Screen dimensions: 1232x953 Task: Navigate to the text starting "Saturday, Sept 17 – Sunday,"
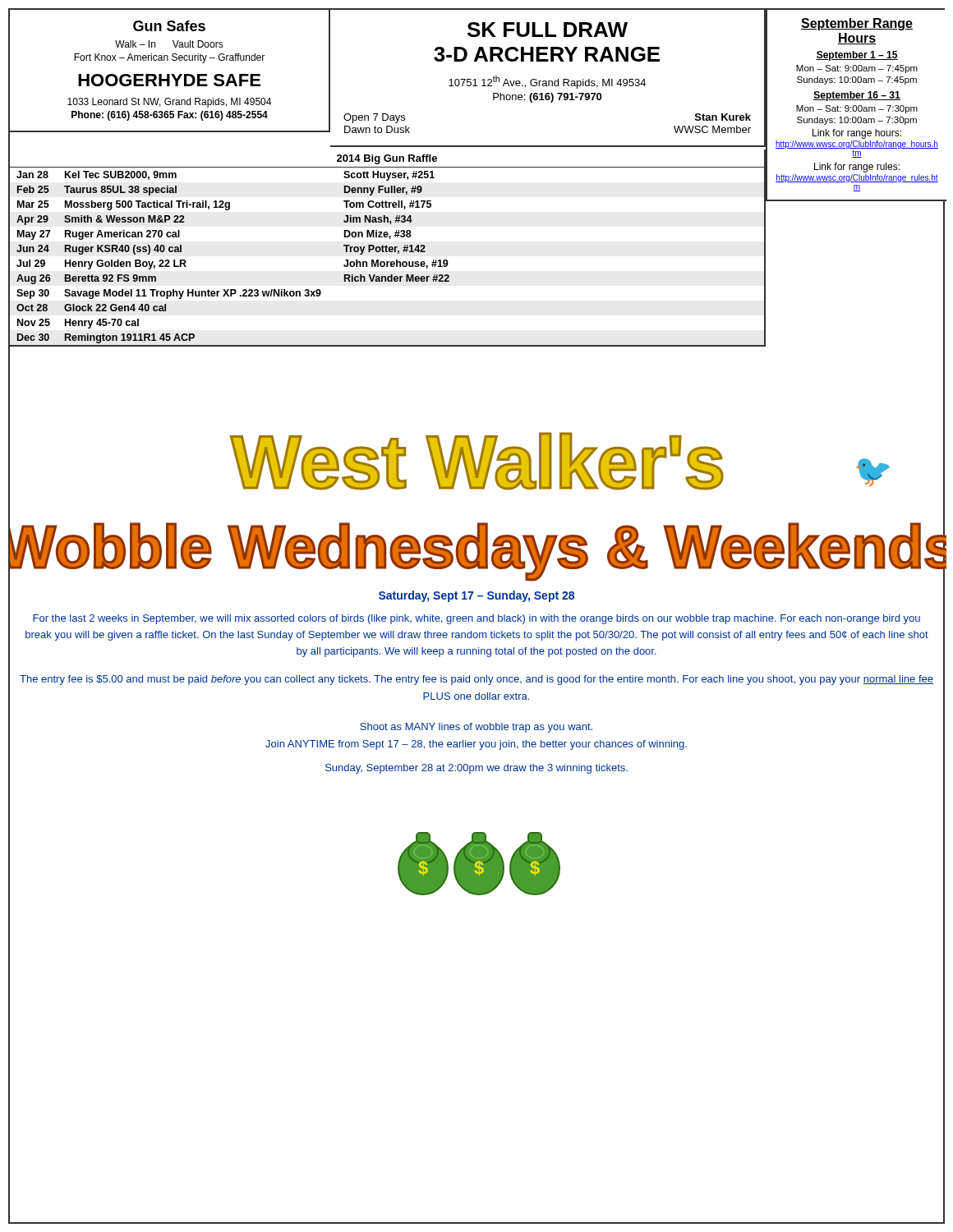coord(476,595)
